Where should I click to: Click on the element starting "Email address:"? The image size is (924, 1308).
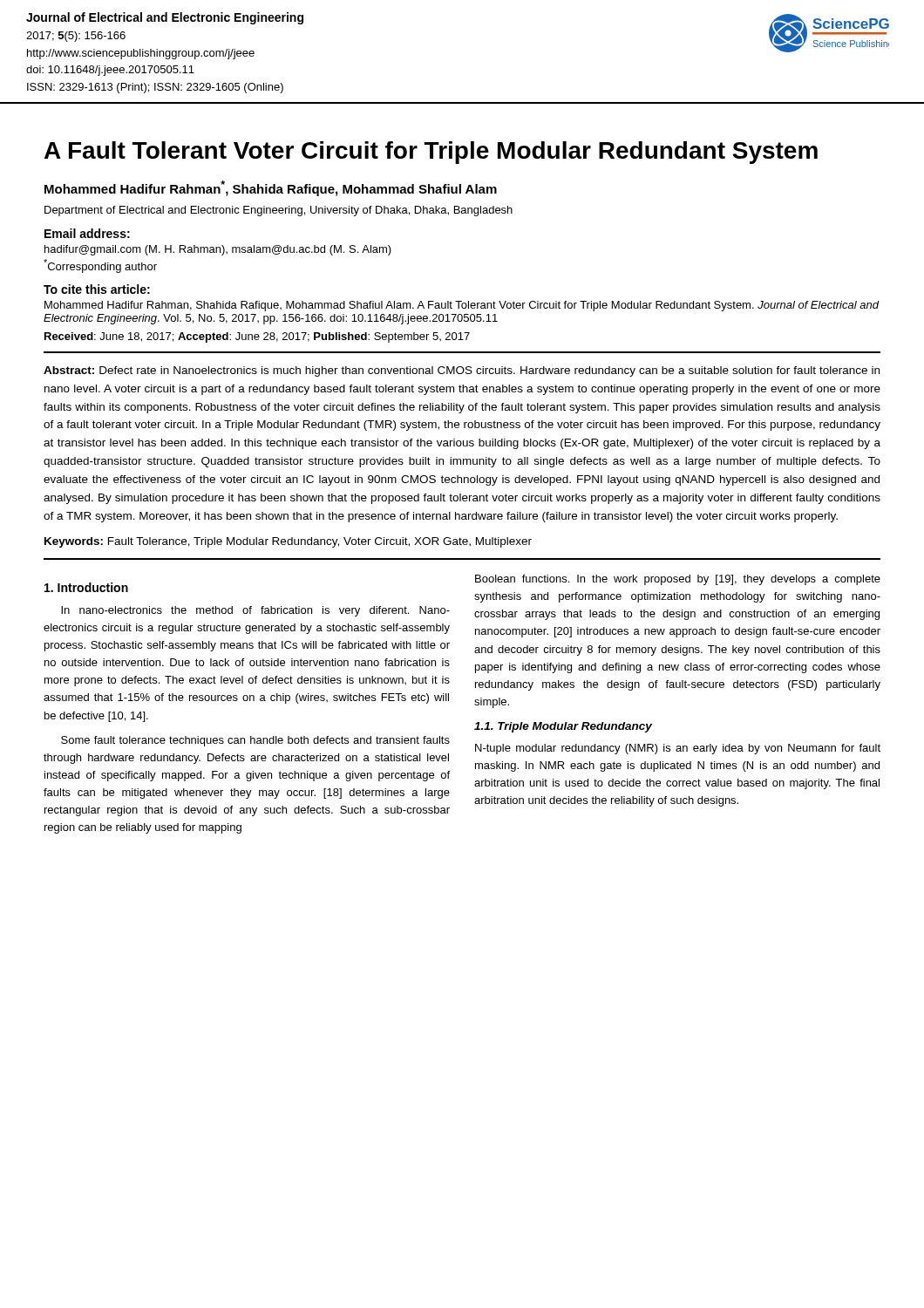pos(87,234)
